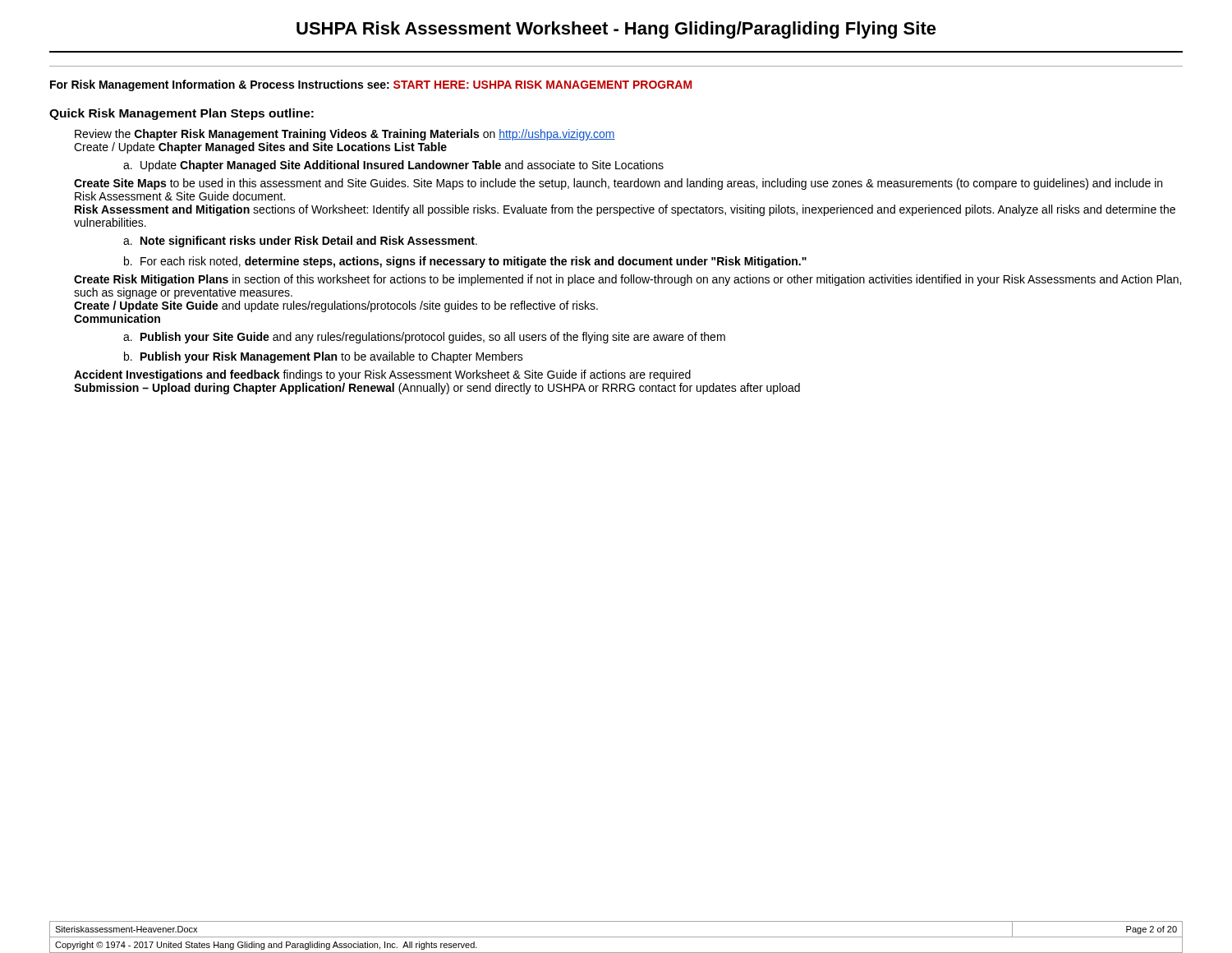1232x953 pixels.
Task: Click on the block starting "Quick Risk Management Plan Steps"
Action: pos(182,114)
